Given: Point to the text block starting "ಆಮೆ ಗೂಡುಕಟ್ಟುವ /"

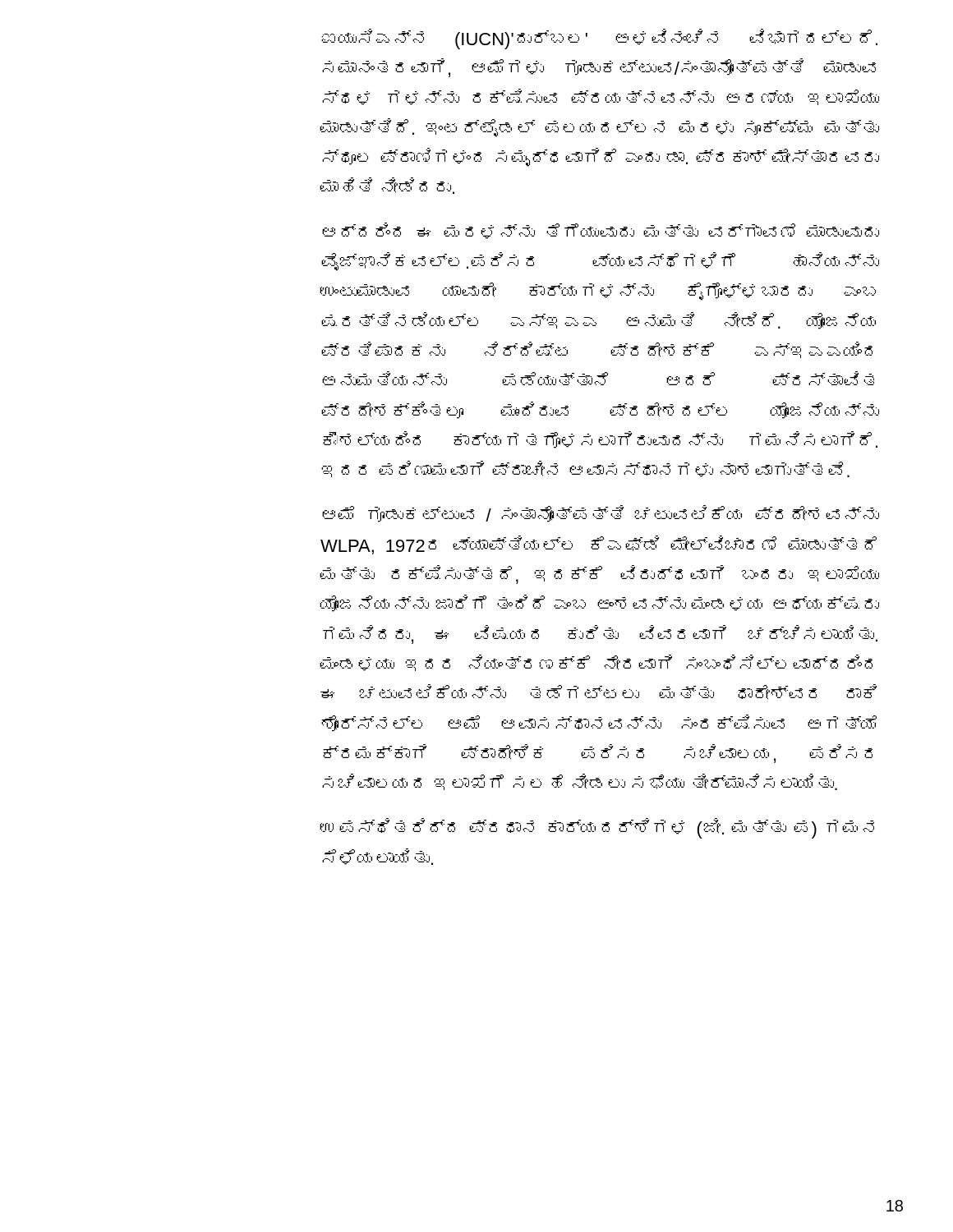Looking at the screenshot, I should (x=600, y=650).
